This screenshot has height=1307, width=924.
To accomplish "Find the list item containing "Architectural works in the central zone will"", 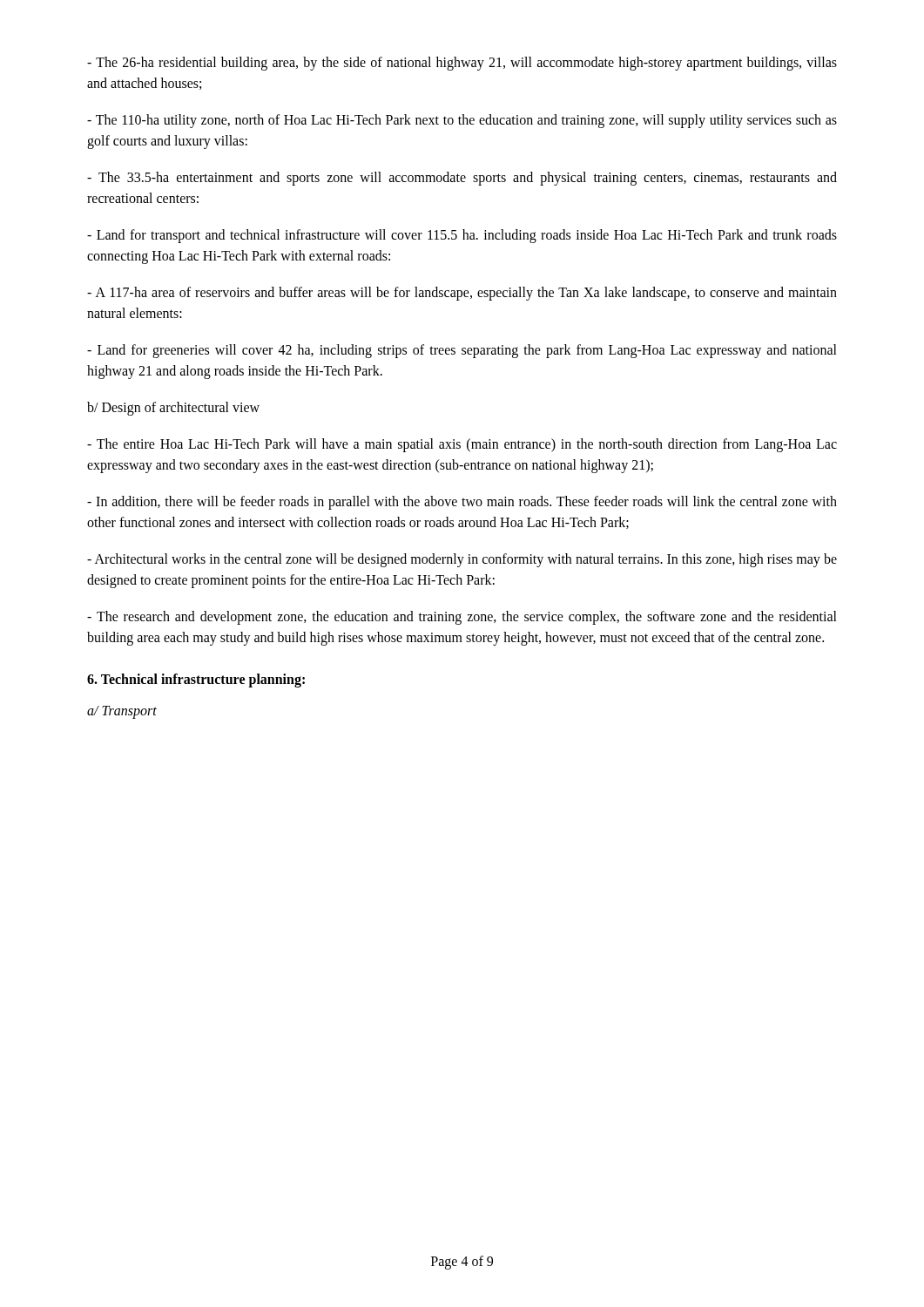I will (x=462, y=570).
